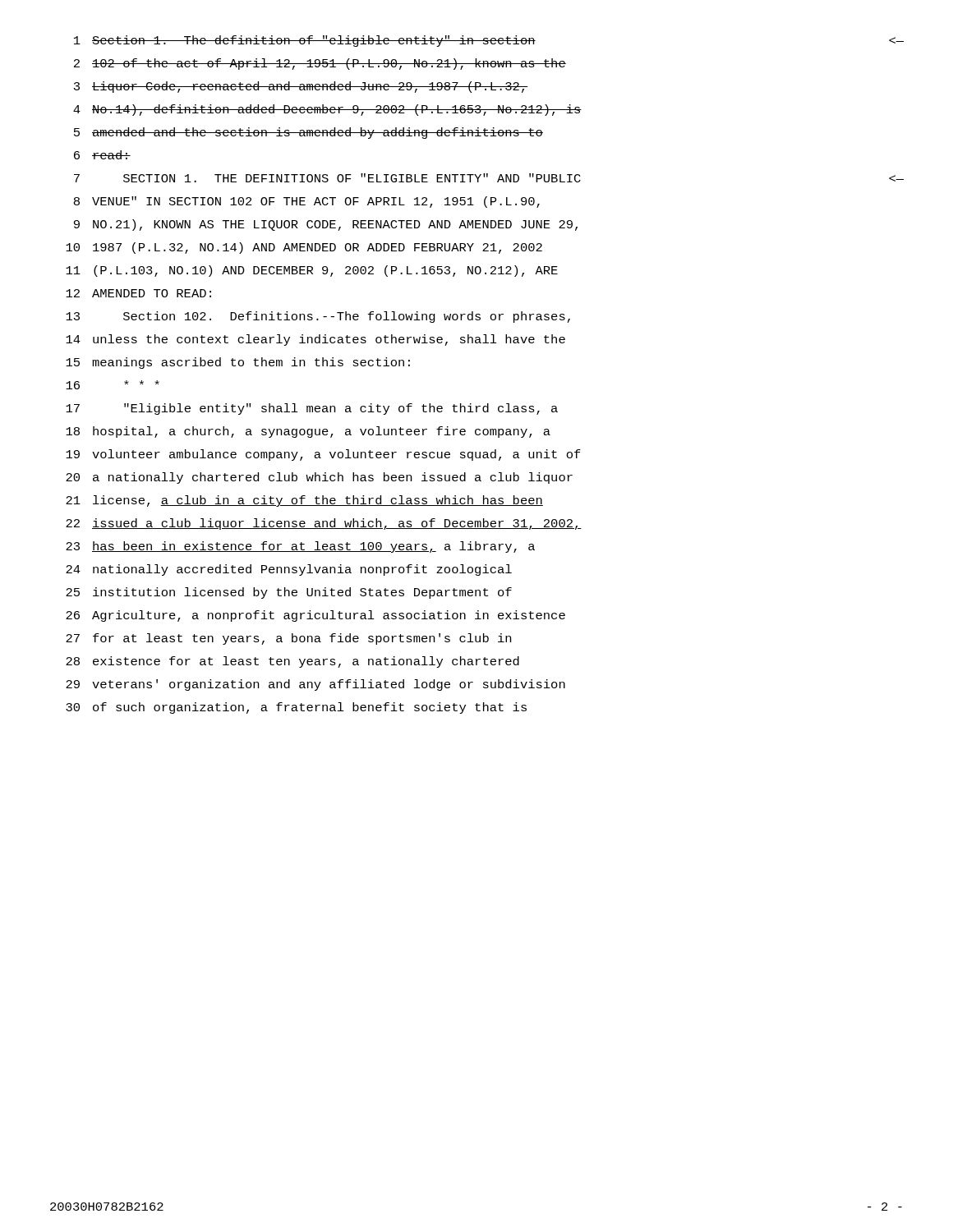Click on the element starting "13 Section 102."
The height and width of the screenshot is (1232, 953).
point(462,317)
